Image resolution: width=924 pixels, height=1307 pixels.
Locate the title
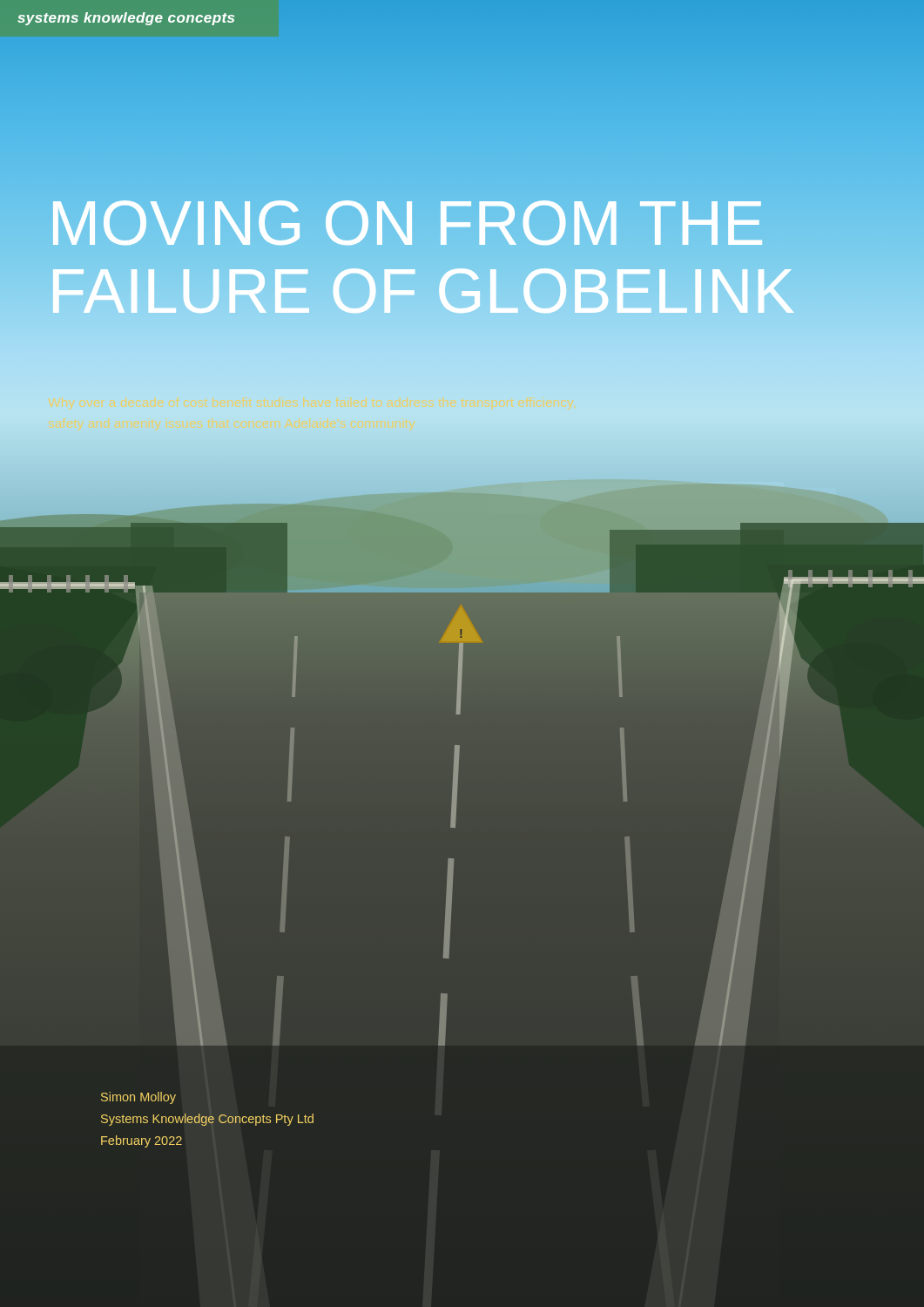[x=457, y=258]
